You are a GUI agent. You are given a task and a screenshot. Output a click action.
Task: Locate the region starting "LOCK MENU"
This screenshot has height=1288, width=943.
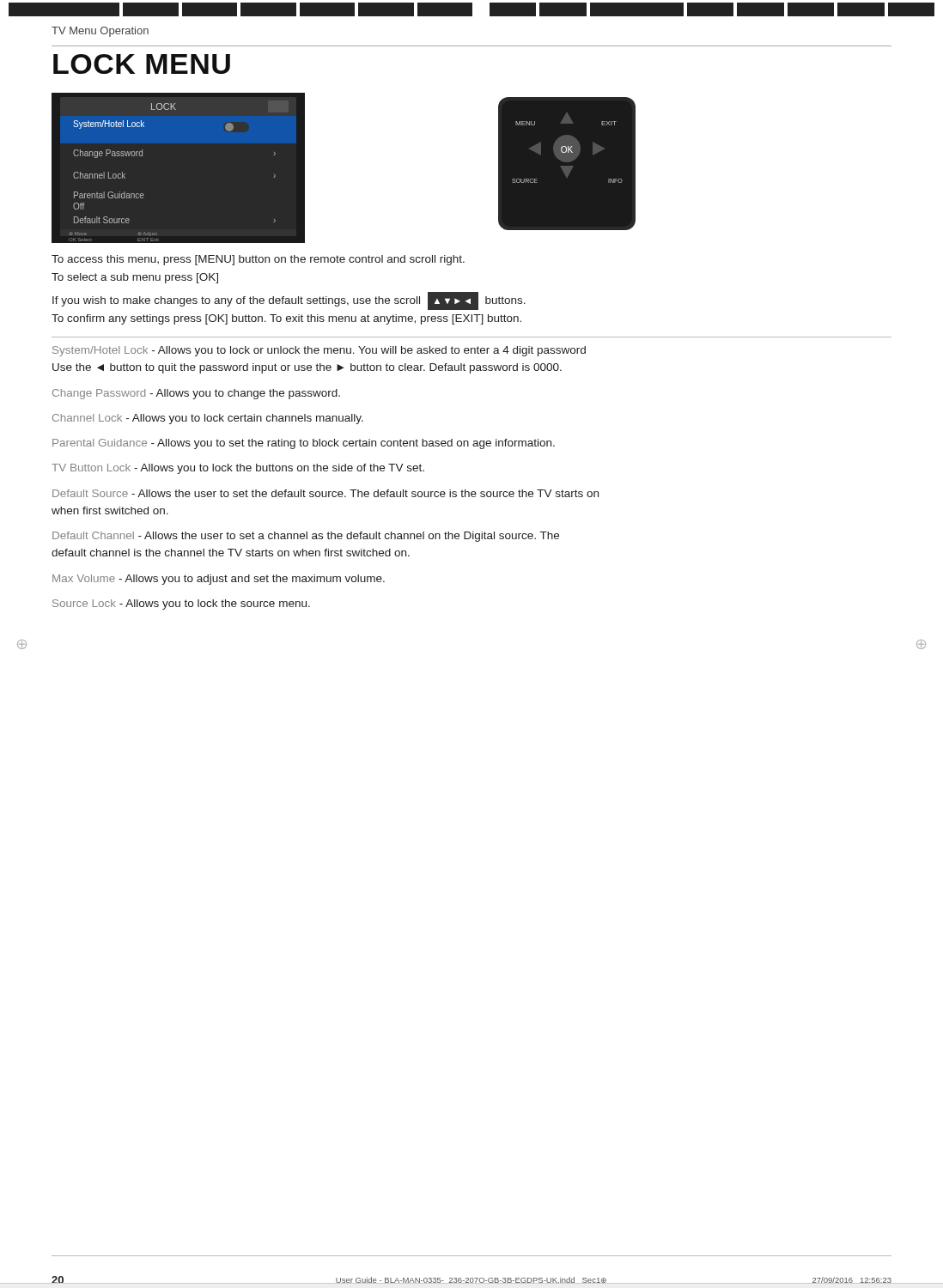pyautogui.click(x=142, y=64)
